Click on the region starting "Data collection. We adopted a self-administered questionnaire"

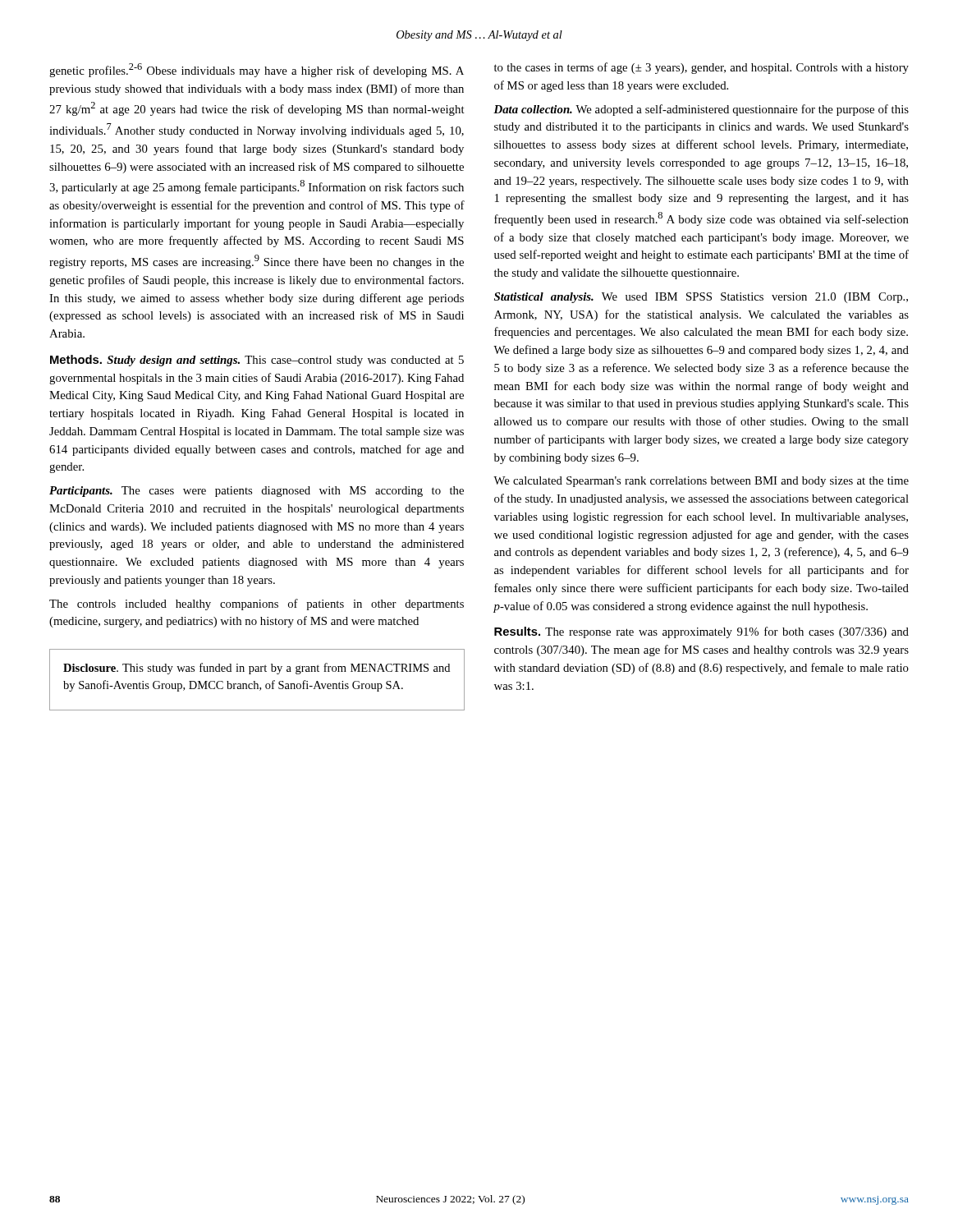701,192
